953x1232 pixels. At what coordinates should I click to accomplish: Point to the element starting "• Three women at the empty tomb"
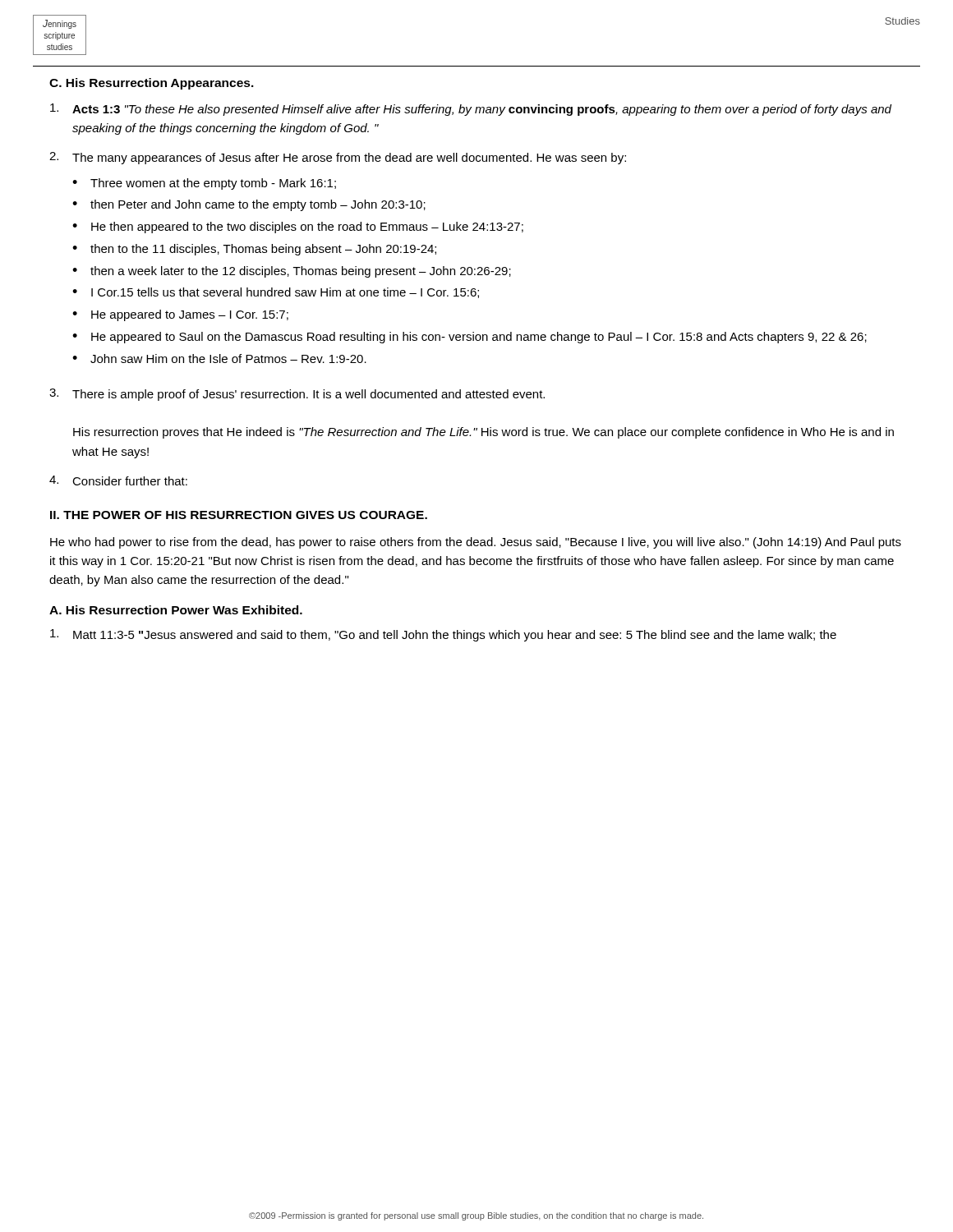point(204,184)
